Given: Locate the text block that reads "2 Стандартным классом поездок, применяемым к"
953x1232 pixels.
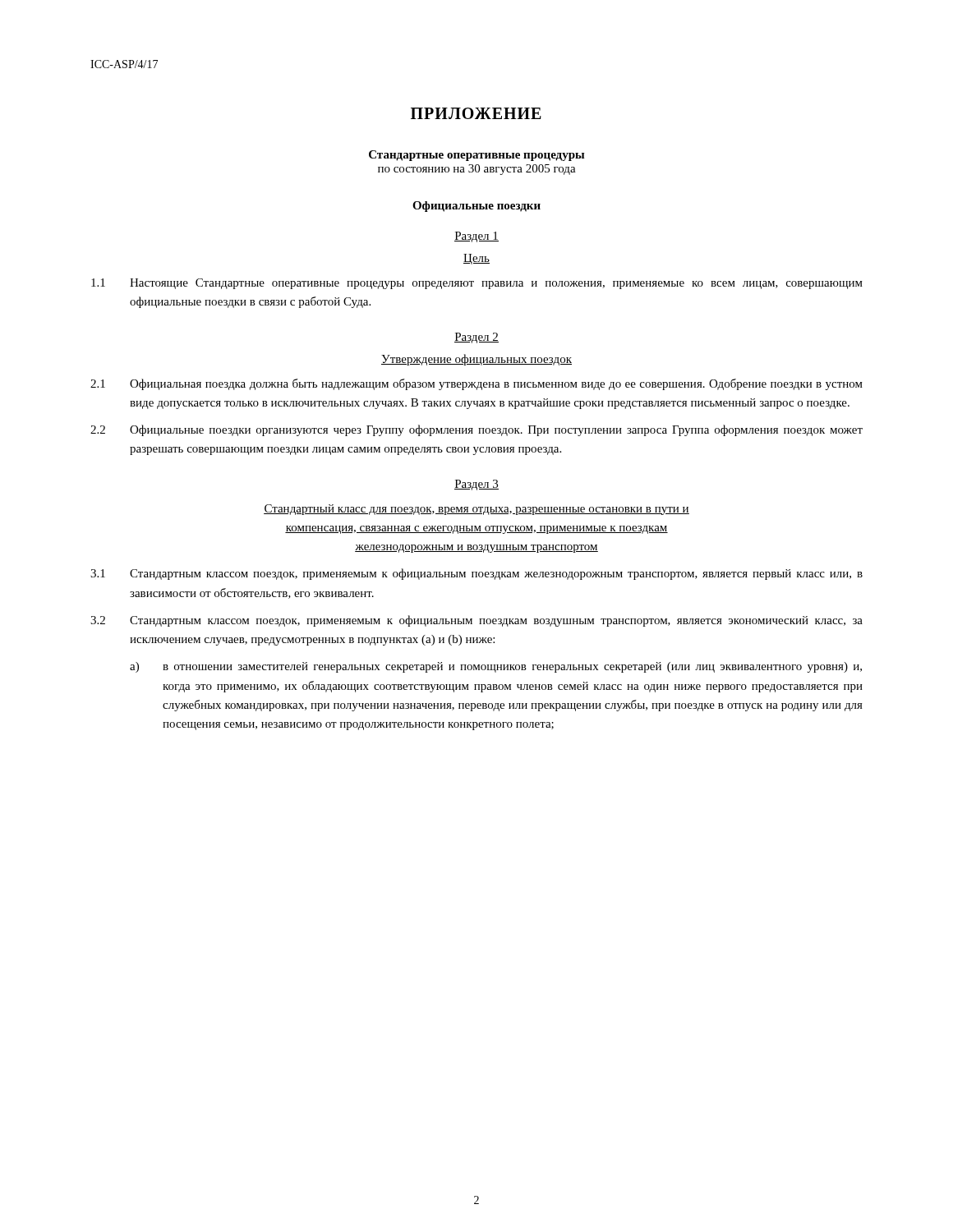Looking at the screenshot, I should [476, 630].
